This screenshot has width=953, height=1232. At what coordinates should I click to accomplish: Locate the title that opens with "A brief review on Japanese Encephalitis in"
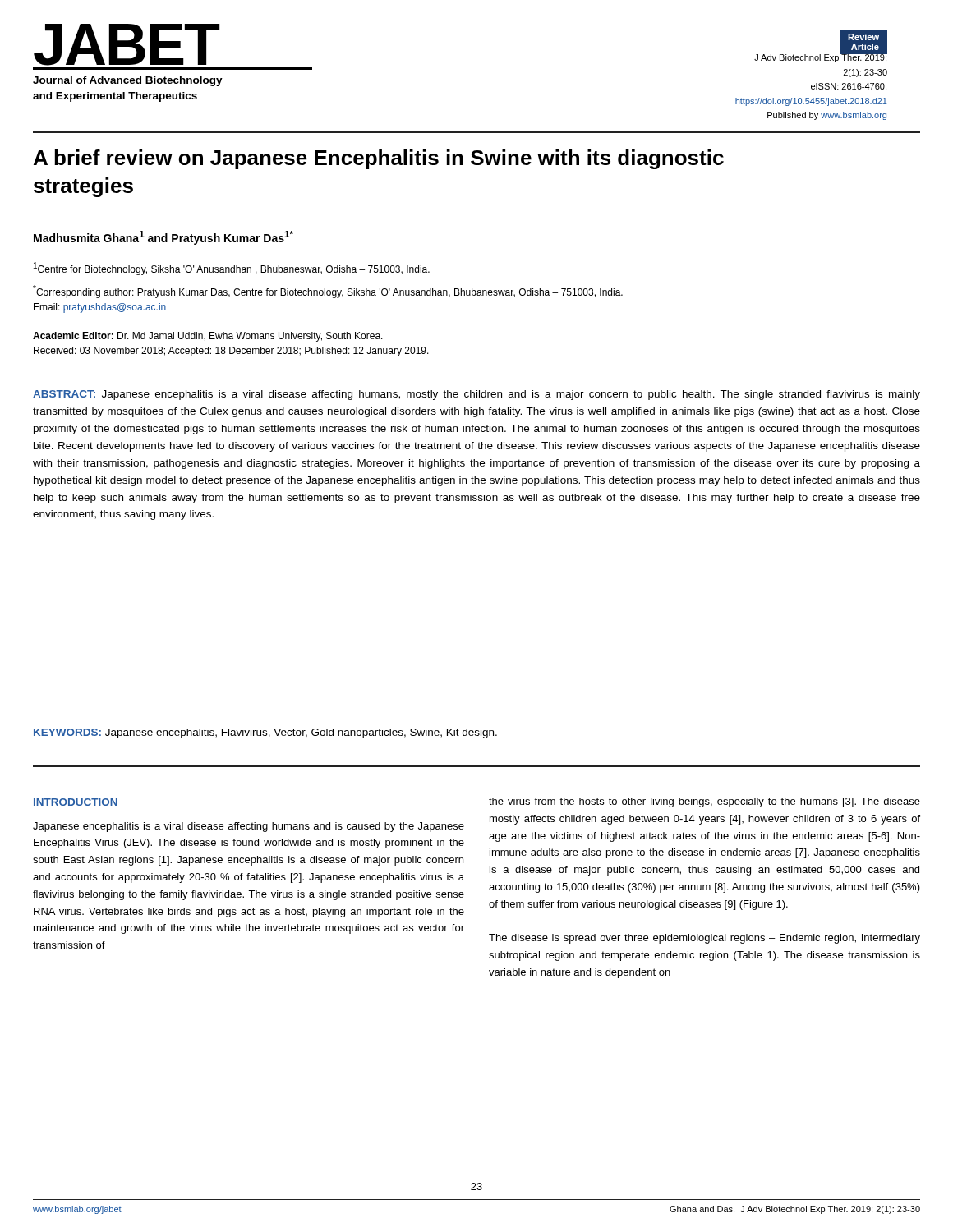(x=476, y=172)
